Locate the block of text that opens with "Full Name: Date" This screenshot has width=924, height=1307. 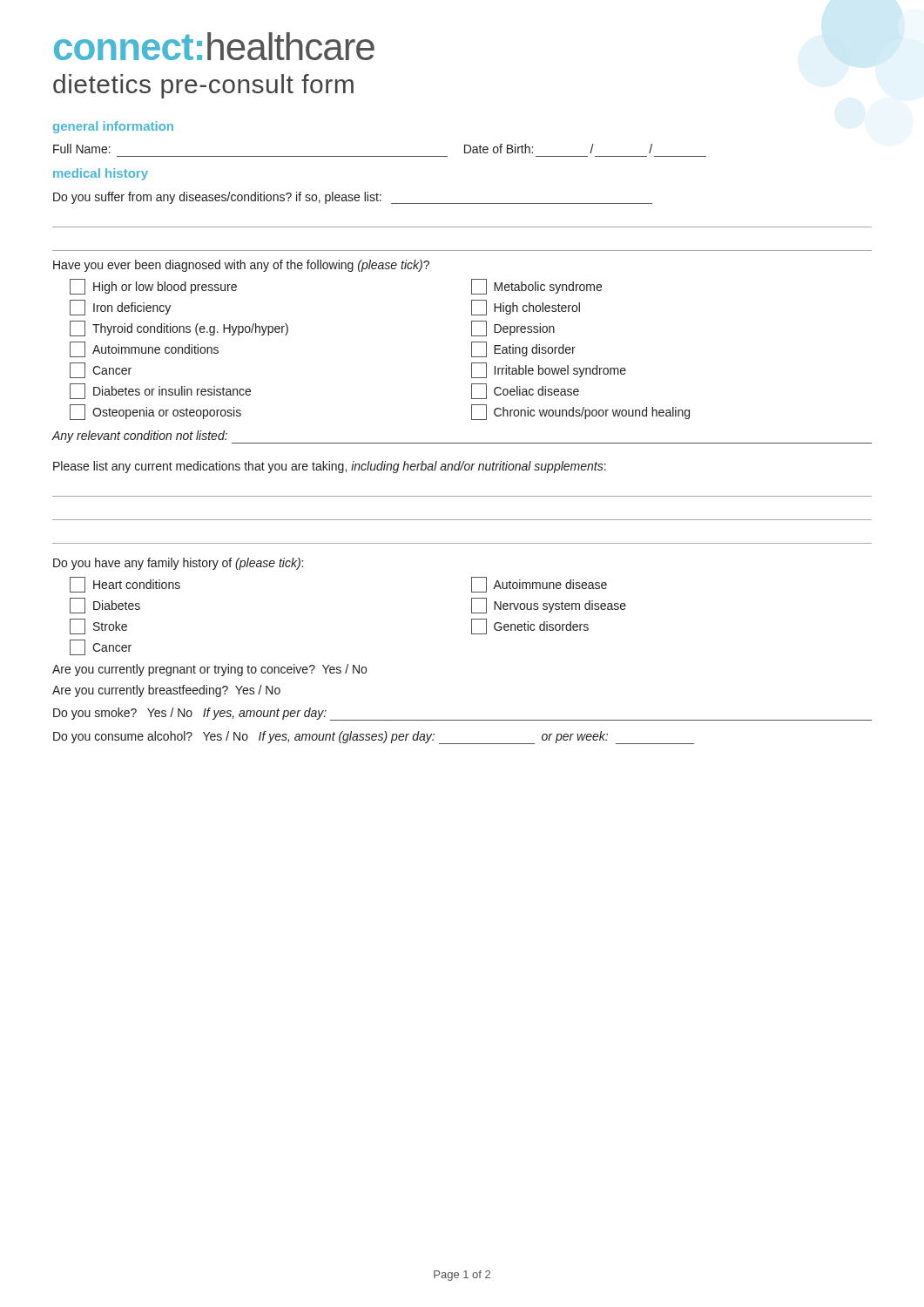point(462,149)
